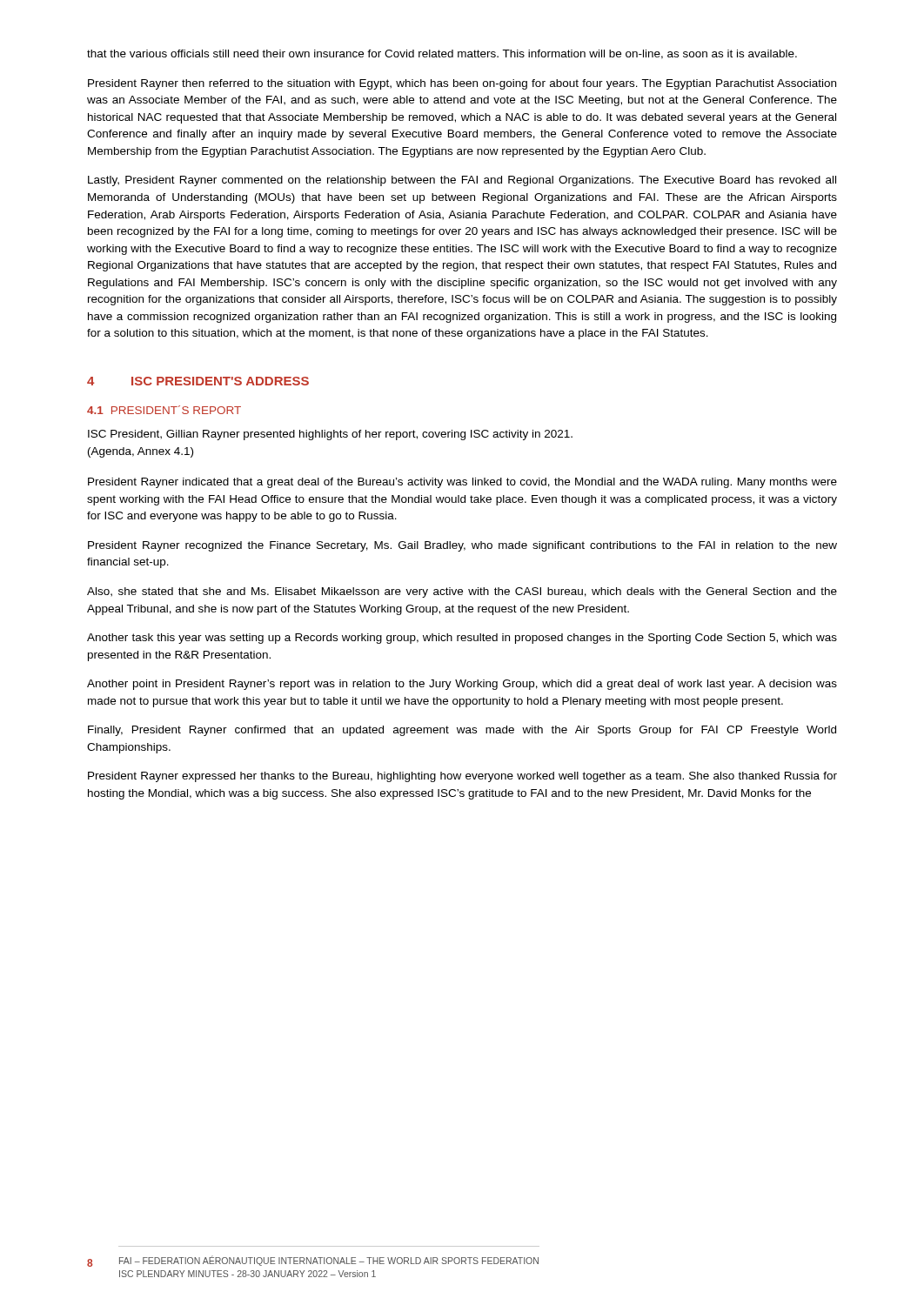This screenshot has width=924, height=1305.
Task: Point to the block starting "Another point in"
Action: (462, 692)
